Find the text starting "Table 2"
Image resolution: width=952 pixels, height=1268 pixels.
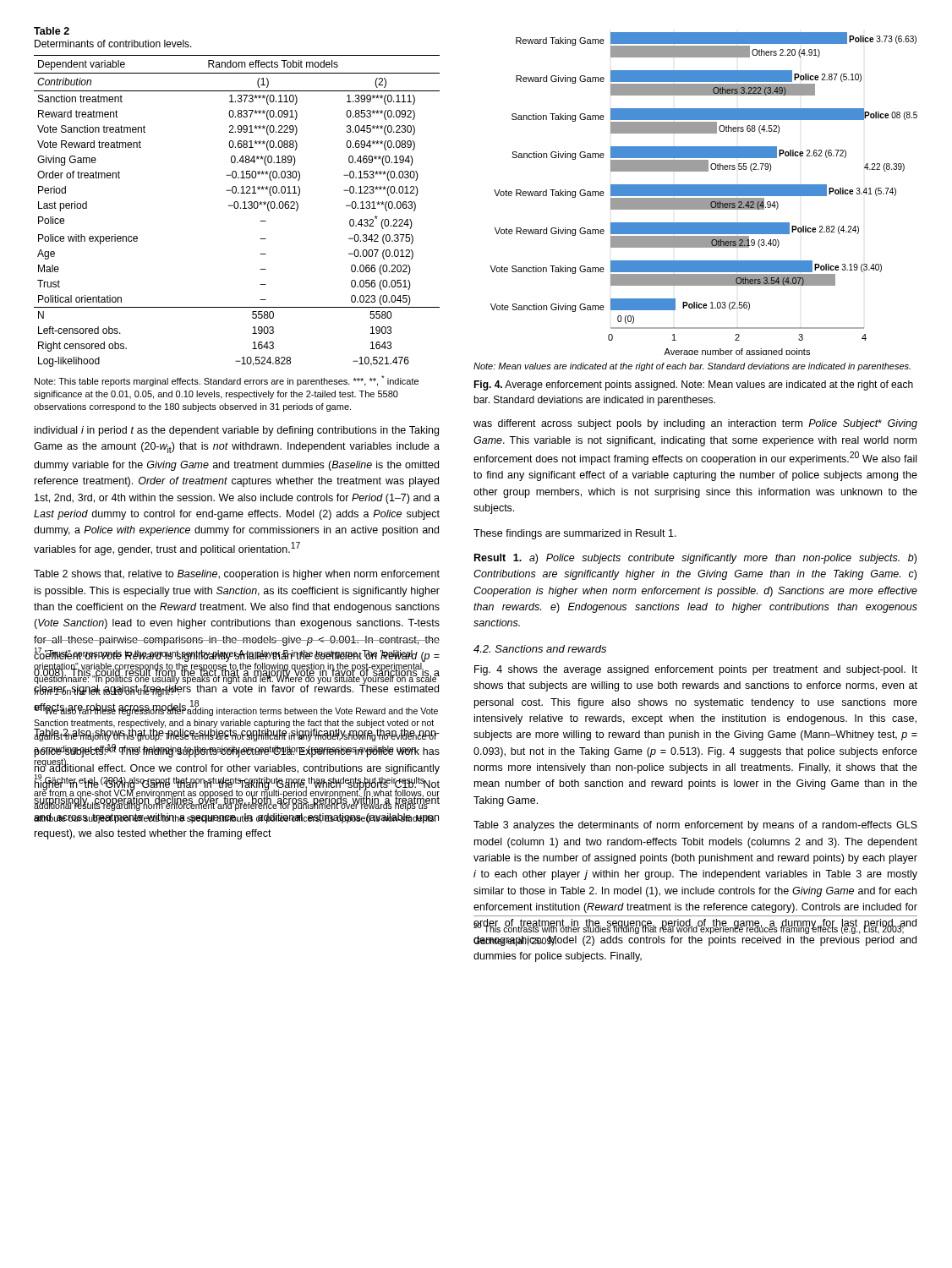coord(52,31)
